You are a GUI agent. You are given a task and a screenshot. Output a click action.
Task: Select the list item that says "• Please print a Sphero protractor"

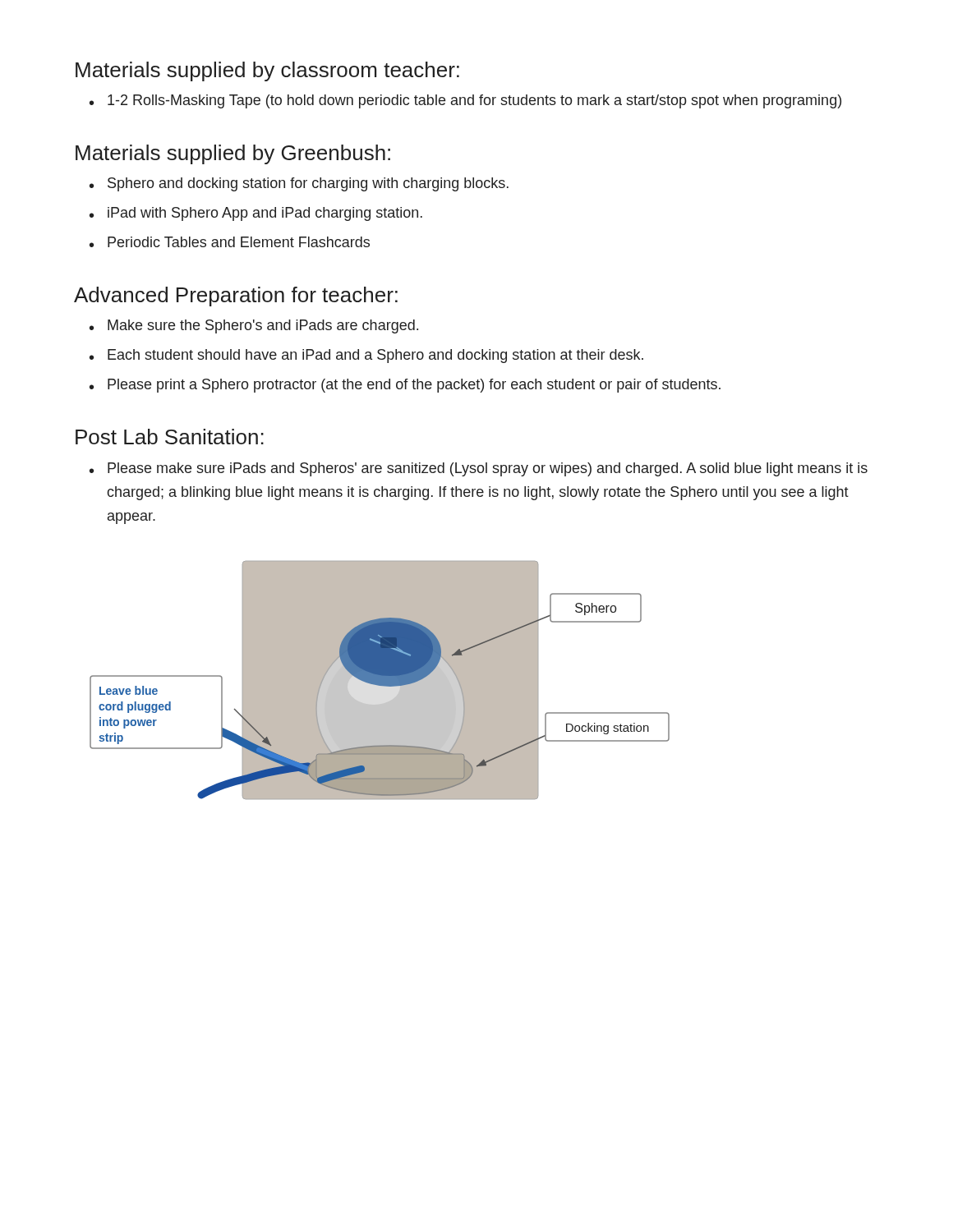(484, 387)
